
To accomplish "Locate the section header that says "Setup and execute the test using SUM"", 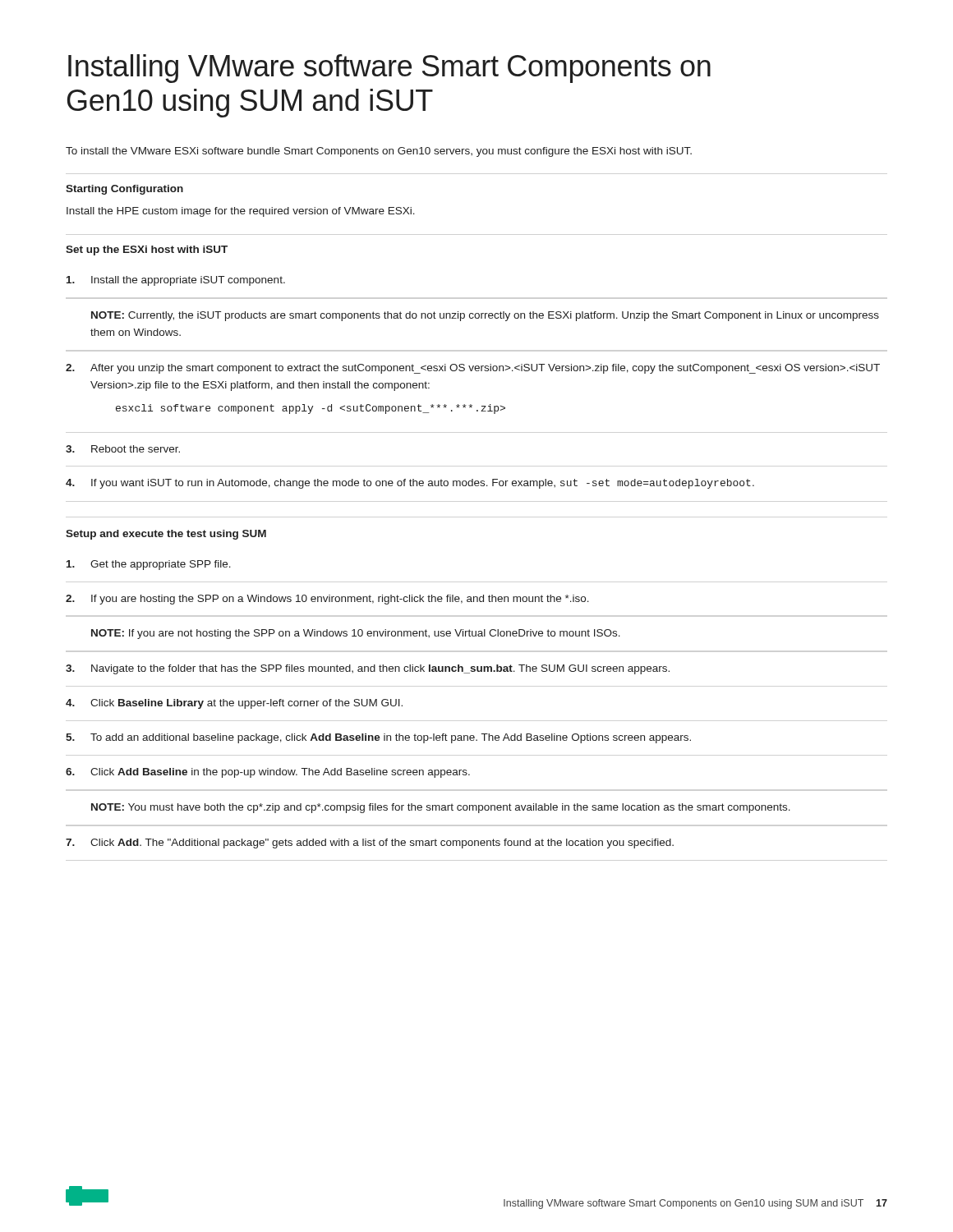I will click(x=166, y=533).
